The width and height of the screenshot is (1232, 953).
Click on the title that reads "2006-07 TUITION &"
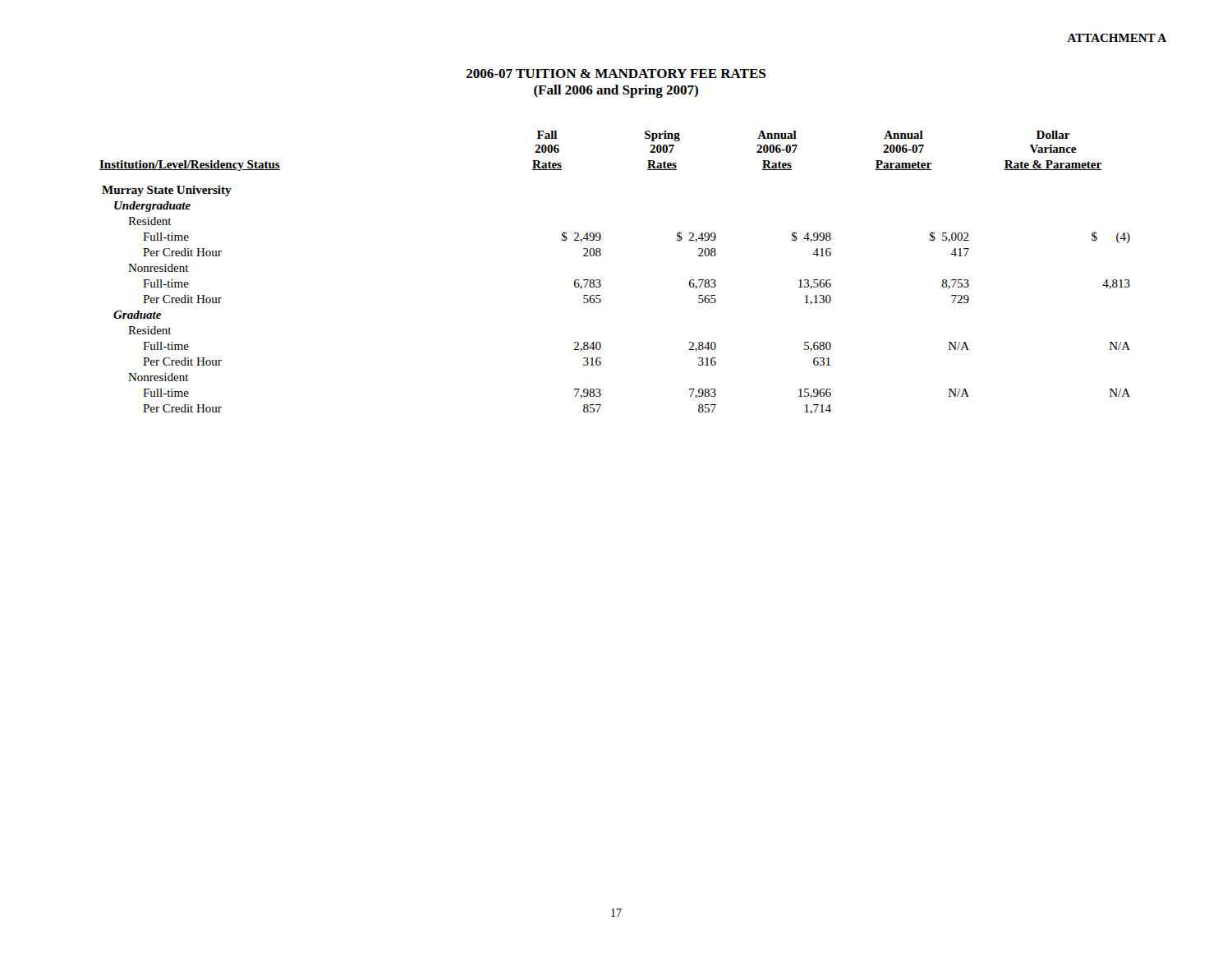[x=616, y=82]
